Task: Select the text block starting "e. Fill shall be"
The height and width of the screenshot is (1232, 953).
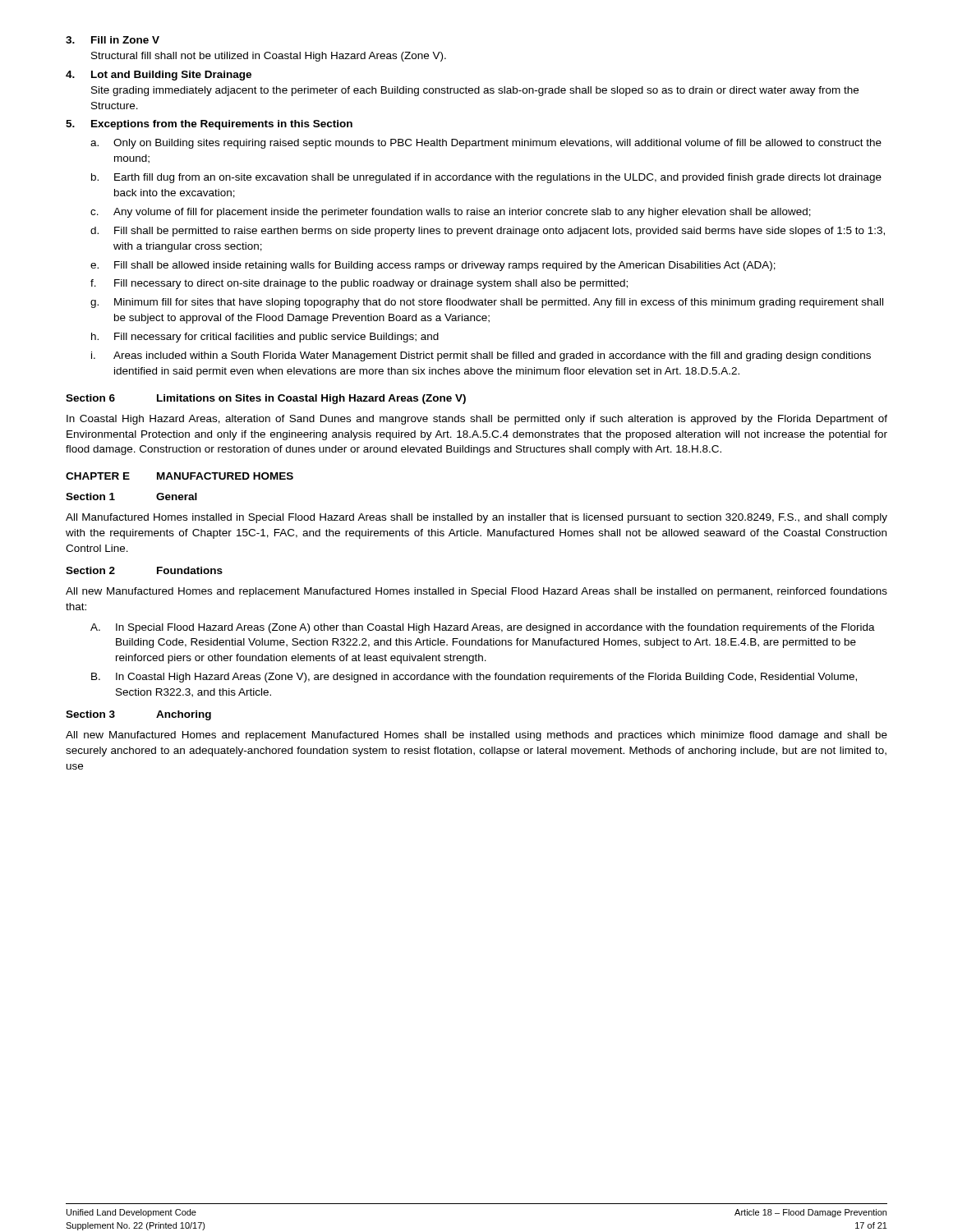Action: [x=433, y=265]
